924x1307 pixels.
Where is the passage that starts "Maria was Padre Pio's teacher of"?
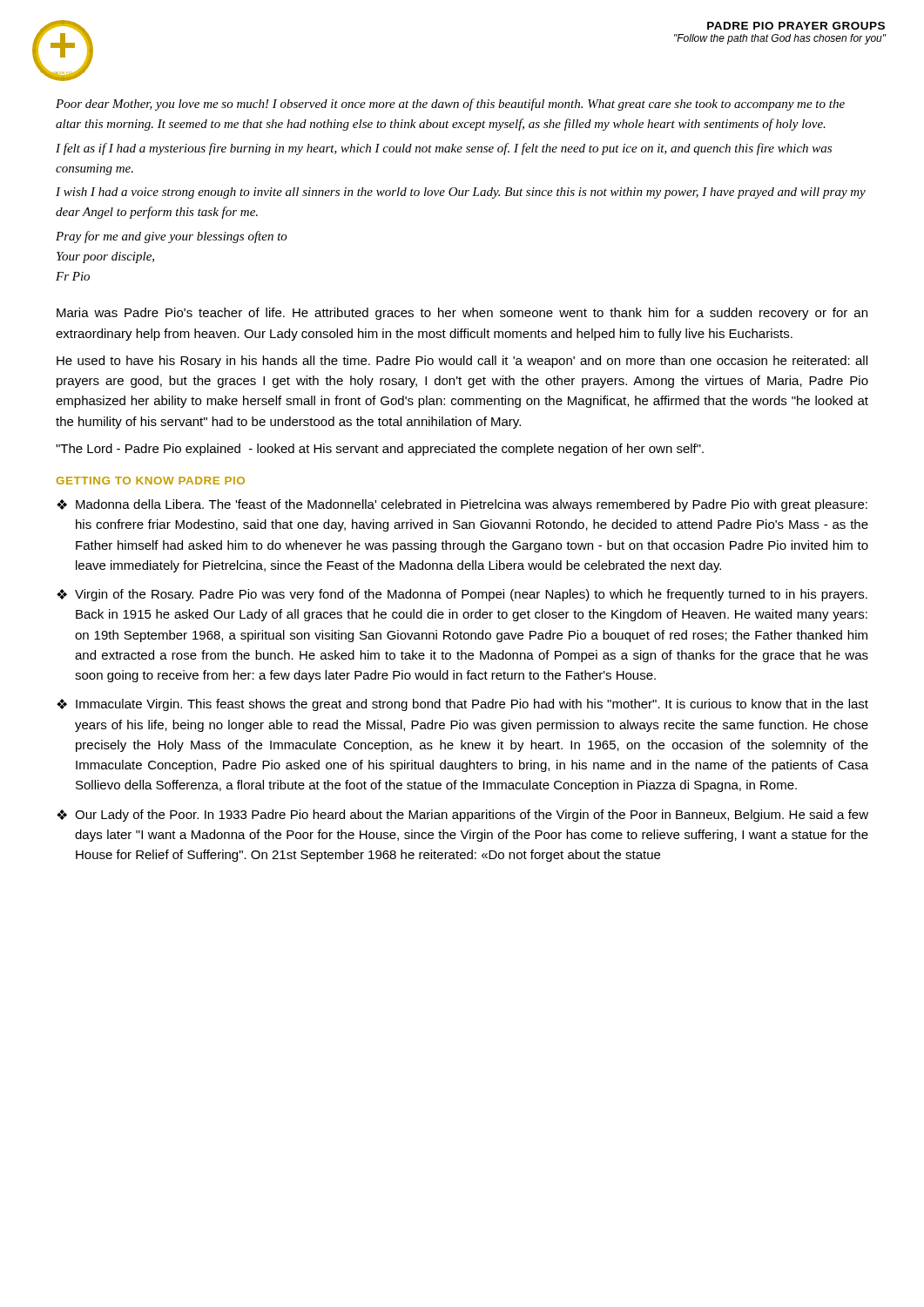click(x=462, y=323)
